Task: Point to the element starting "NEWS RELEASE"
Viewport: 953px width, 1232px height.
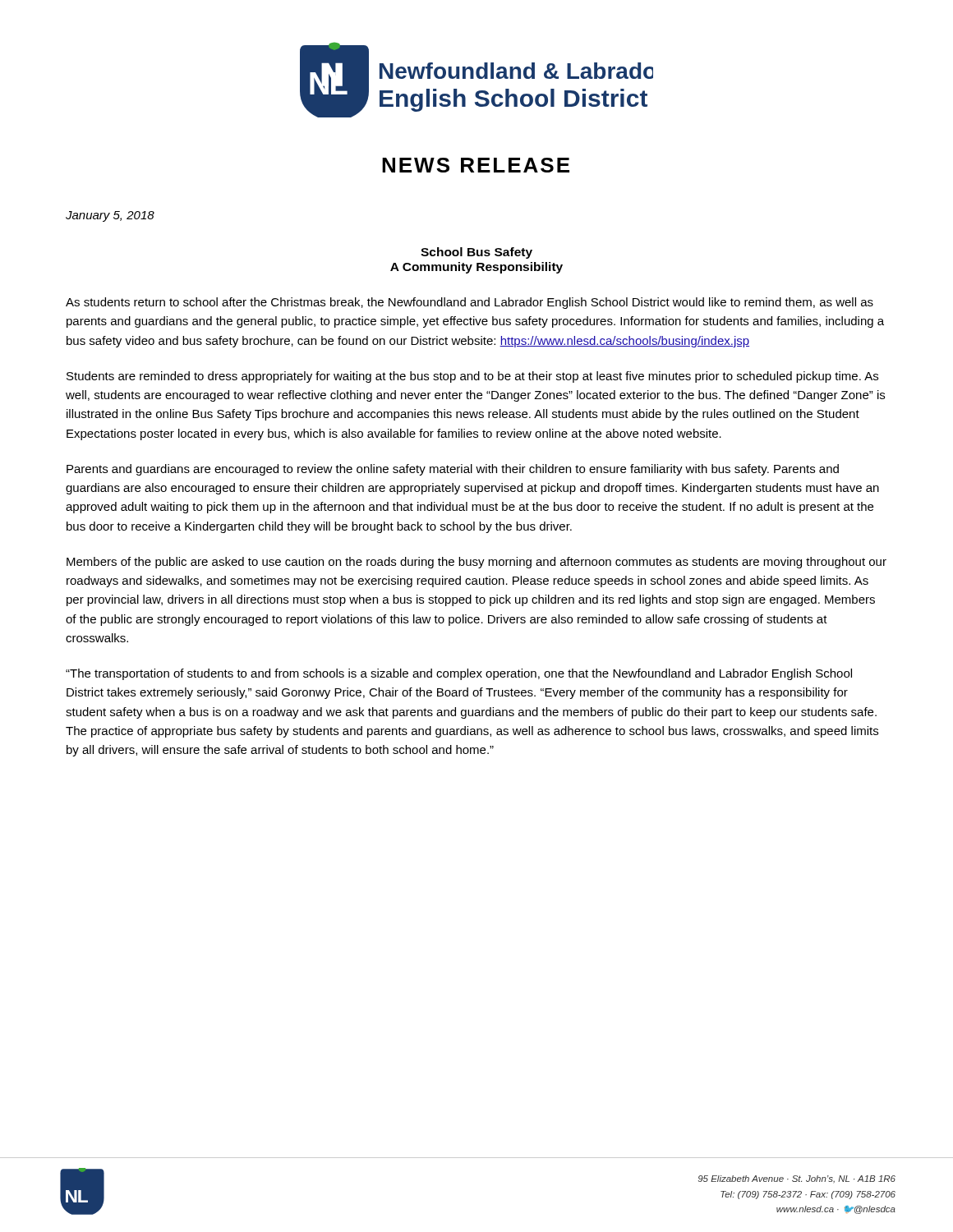Action: click(x=476, y=165)
